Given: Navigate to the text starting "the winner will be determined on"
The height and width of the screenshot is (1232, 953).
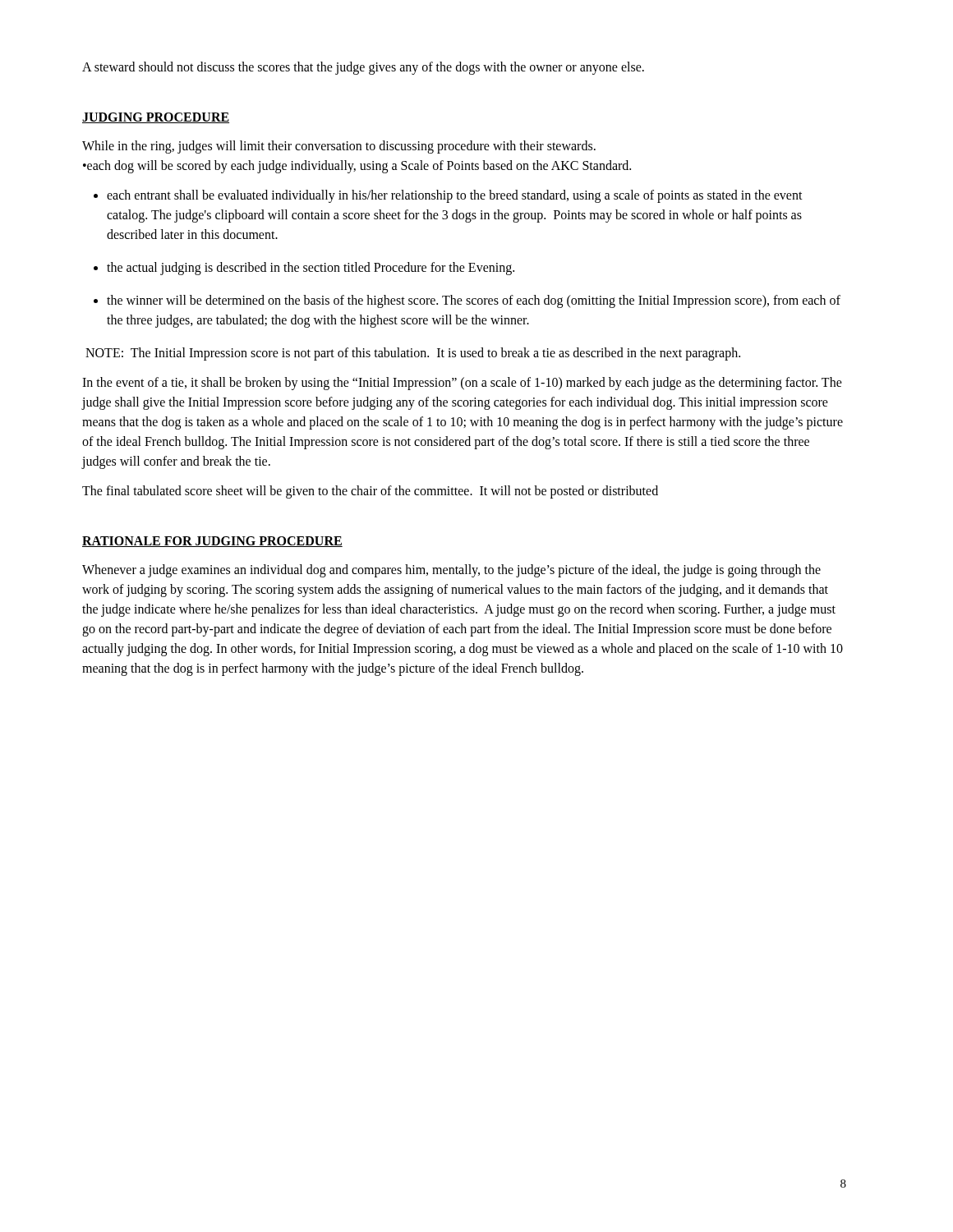Looking at the screenshot, I should 476,310.
